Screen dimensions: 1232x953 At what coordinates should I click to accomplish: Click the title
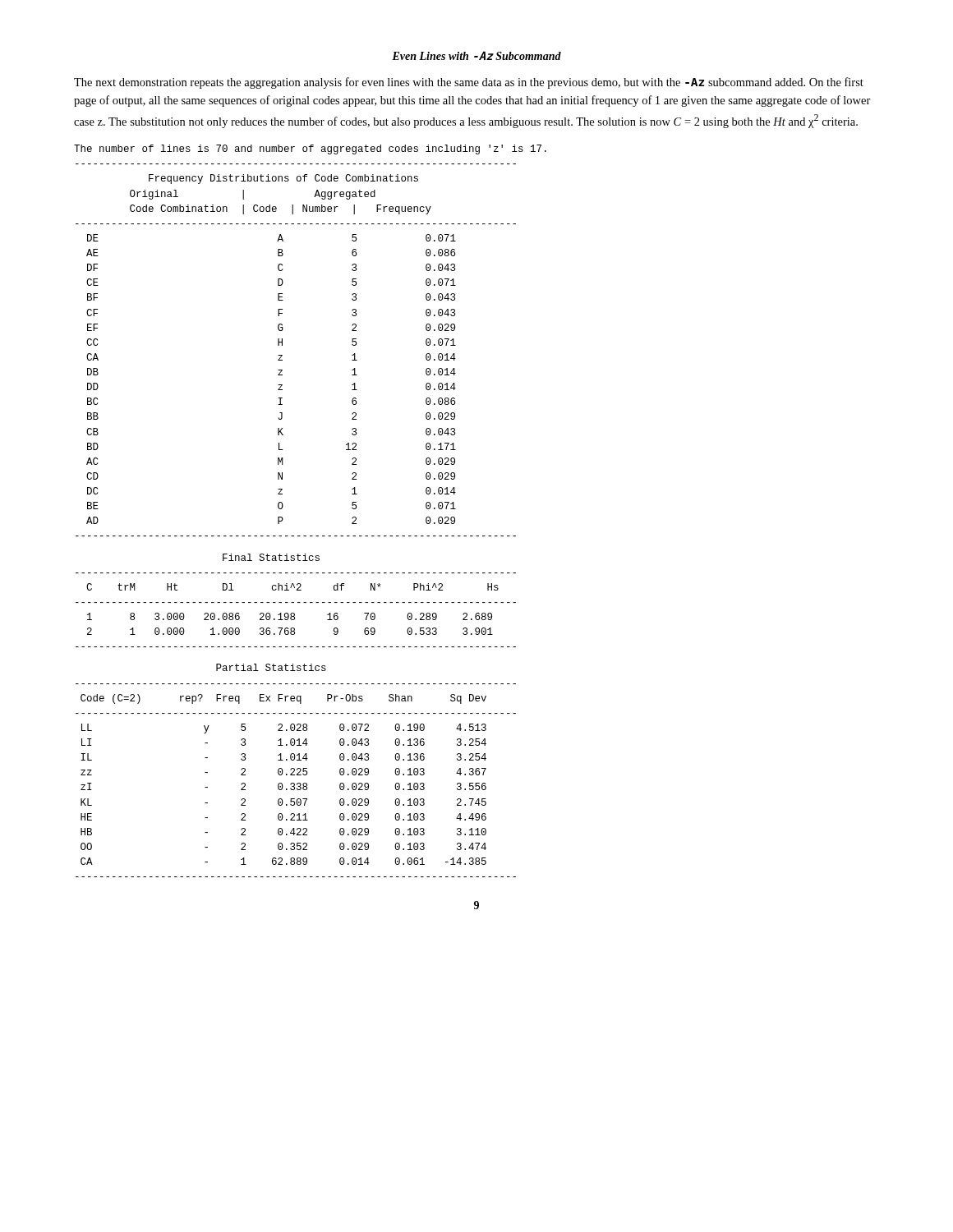click(x=476, y=56)
